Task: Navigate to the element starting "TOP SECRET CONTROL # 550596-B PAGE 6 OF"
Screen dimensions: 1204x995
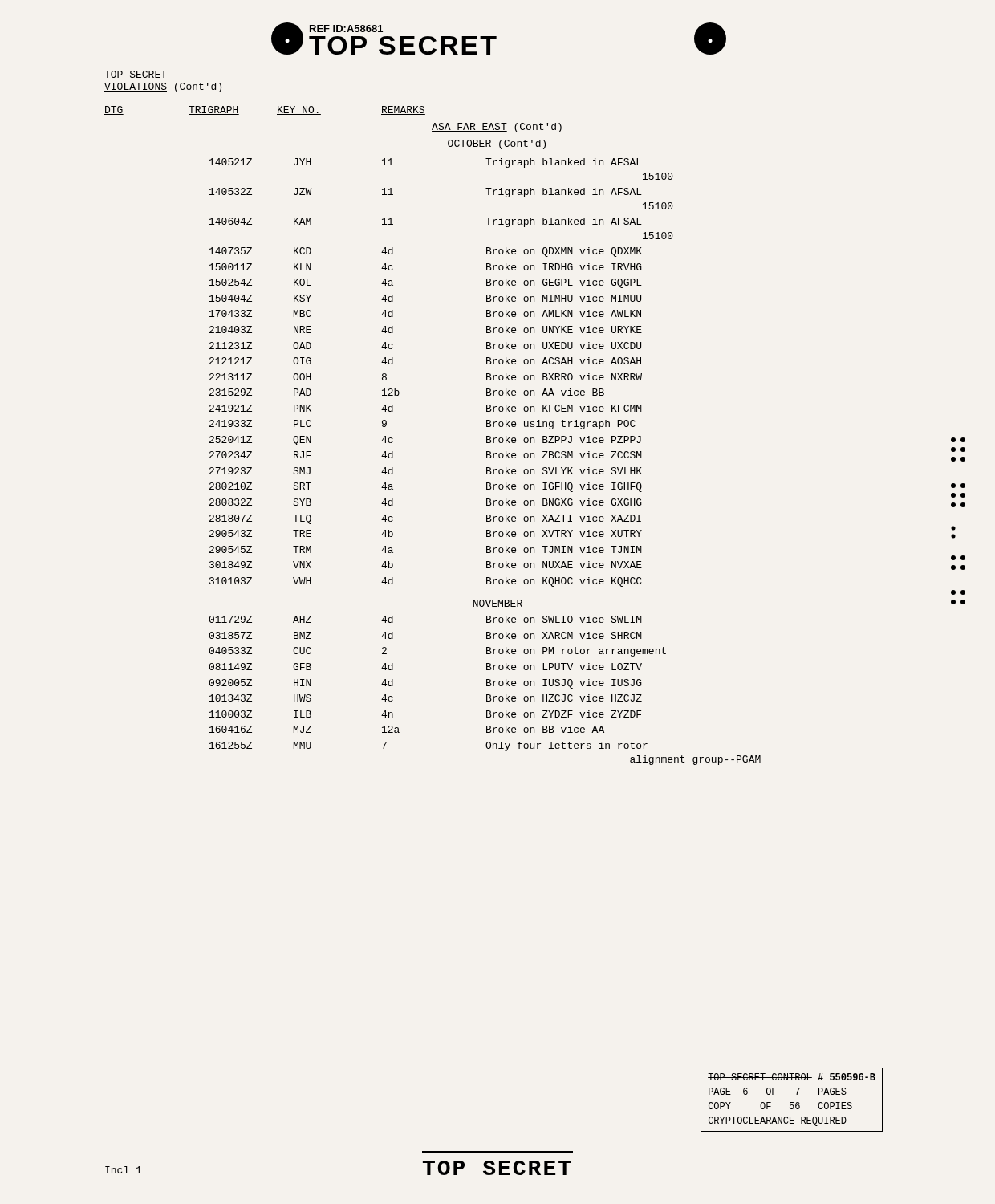Action: pyautogui.click(x=792, y=1100)
